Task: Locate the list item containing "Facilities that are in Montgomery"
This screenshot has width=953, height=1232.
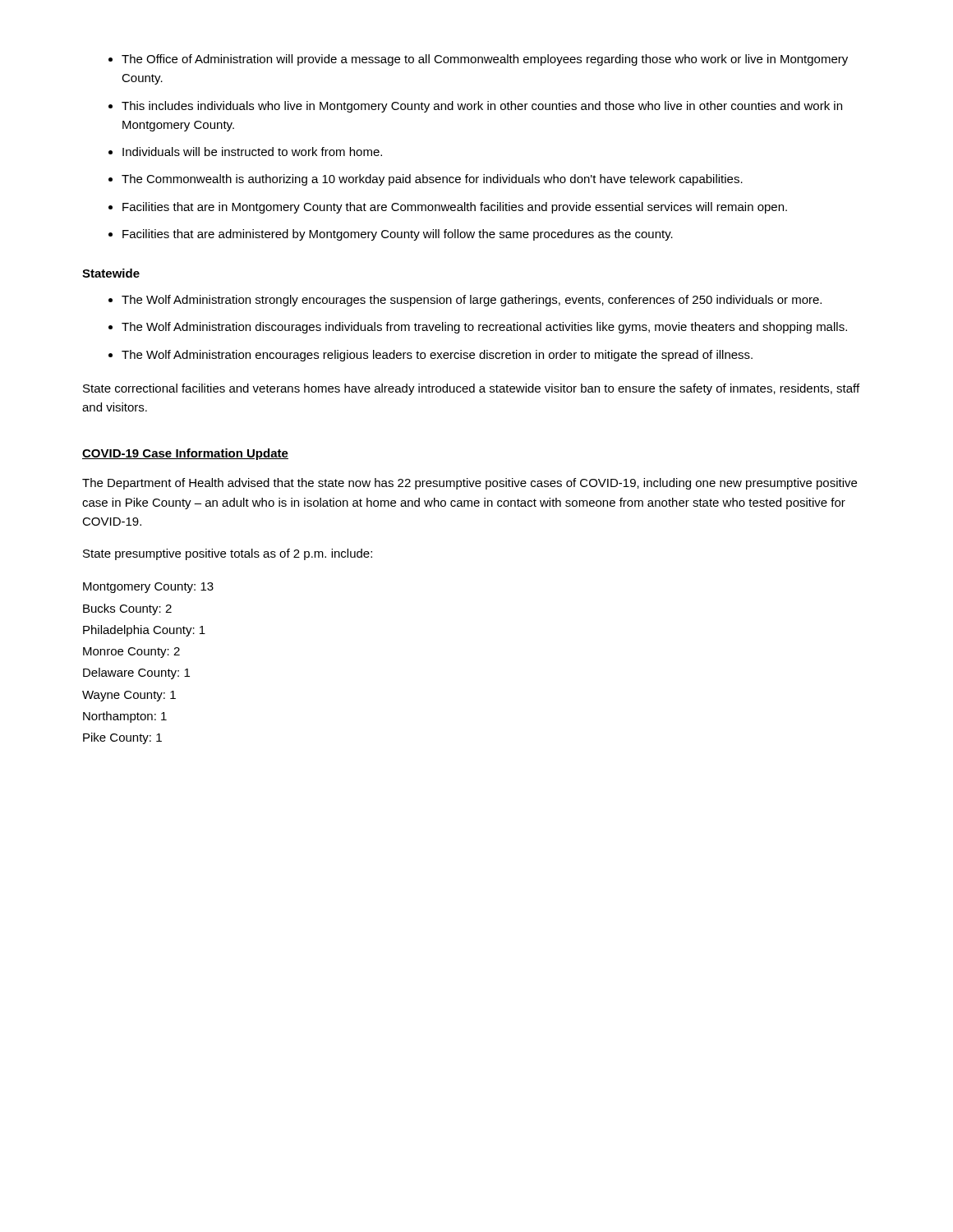Action: (x=455, y=206)
